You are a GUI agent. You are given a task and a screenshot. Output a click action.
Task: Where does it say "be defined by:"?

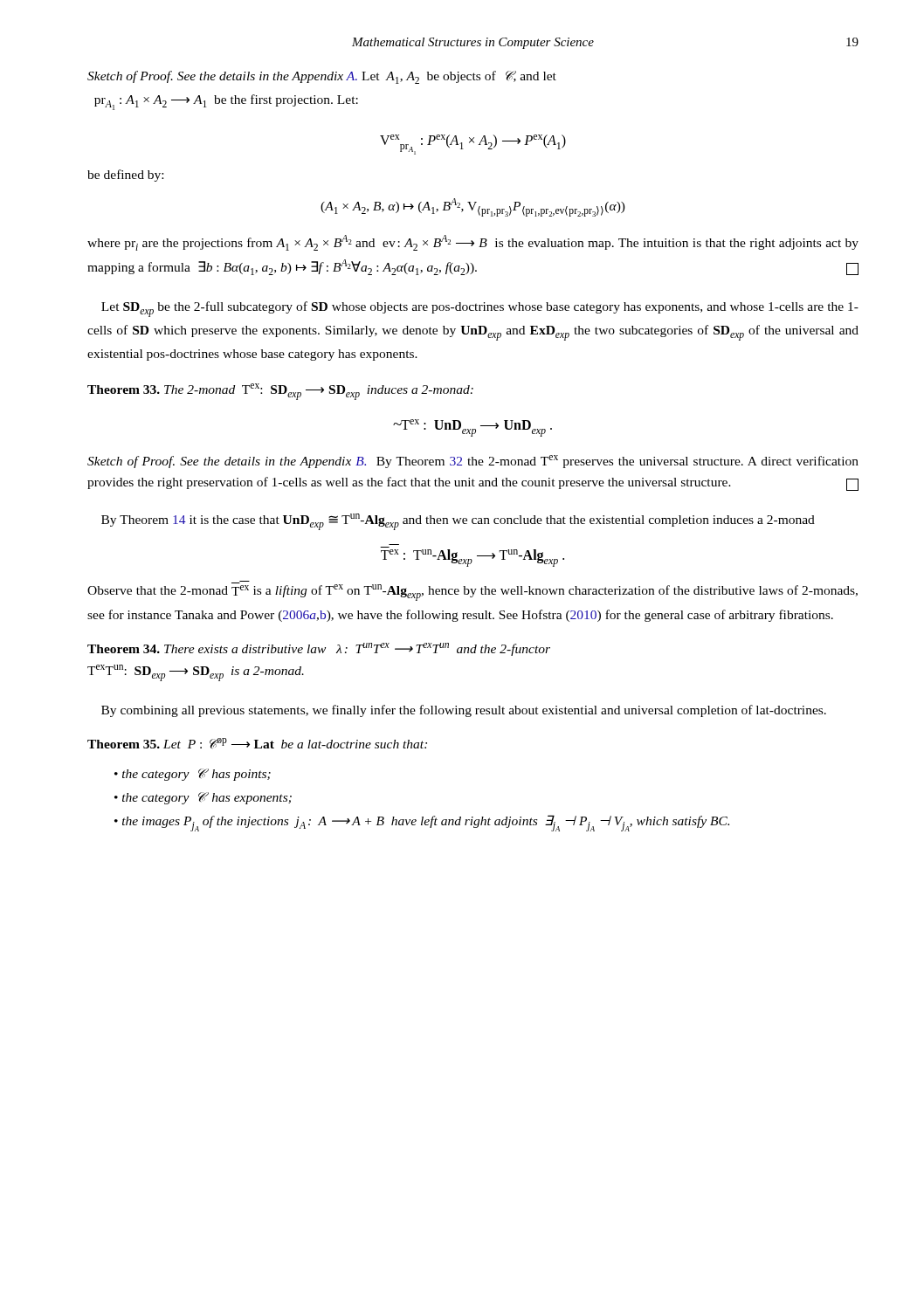coord(126,174)
